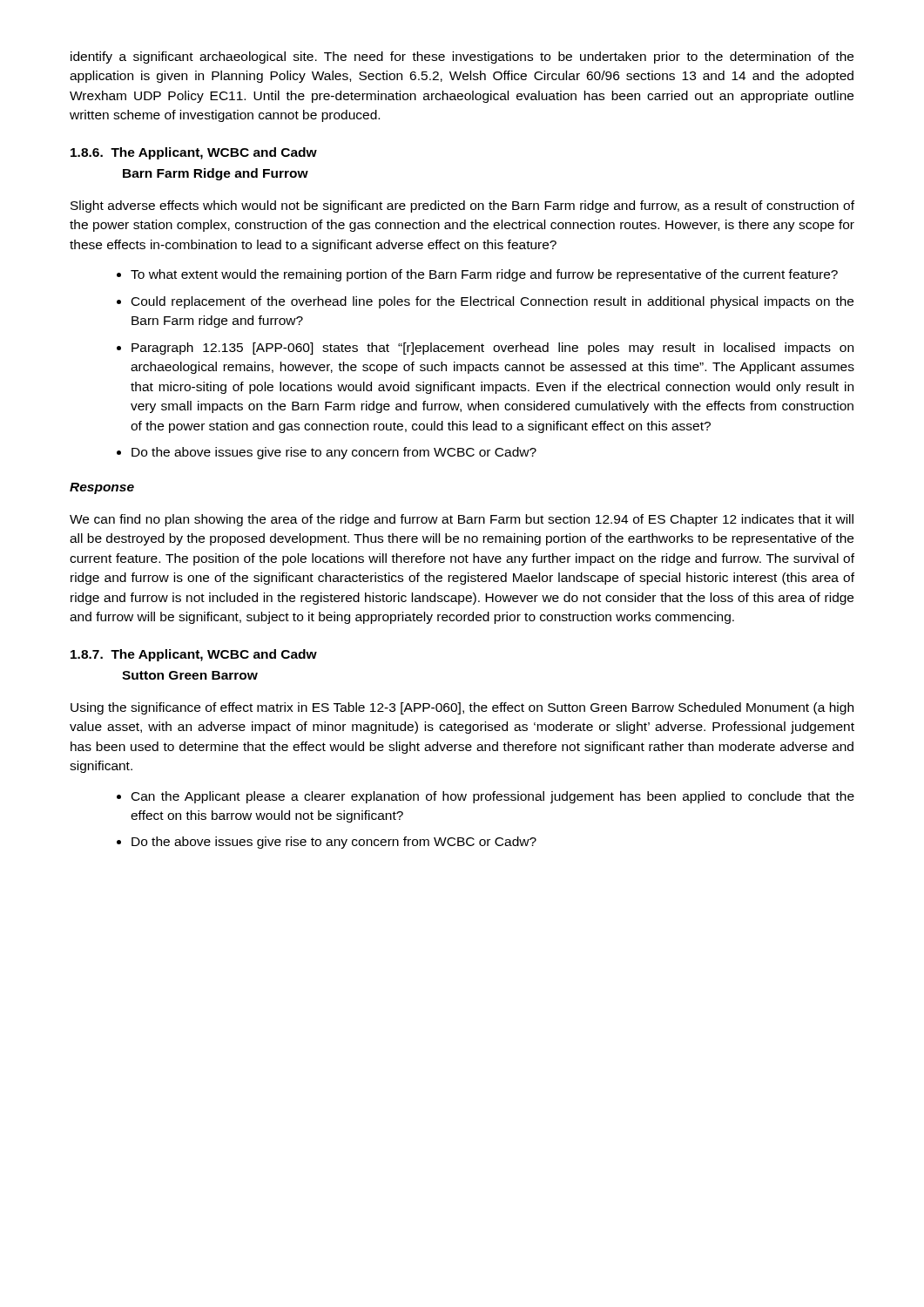The image size is (924, 1307).
Task: Find the section header that says "1.8.6. The Applicant, WCBC"
Action: tap(194, 153)
